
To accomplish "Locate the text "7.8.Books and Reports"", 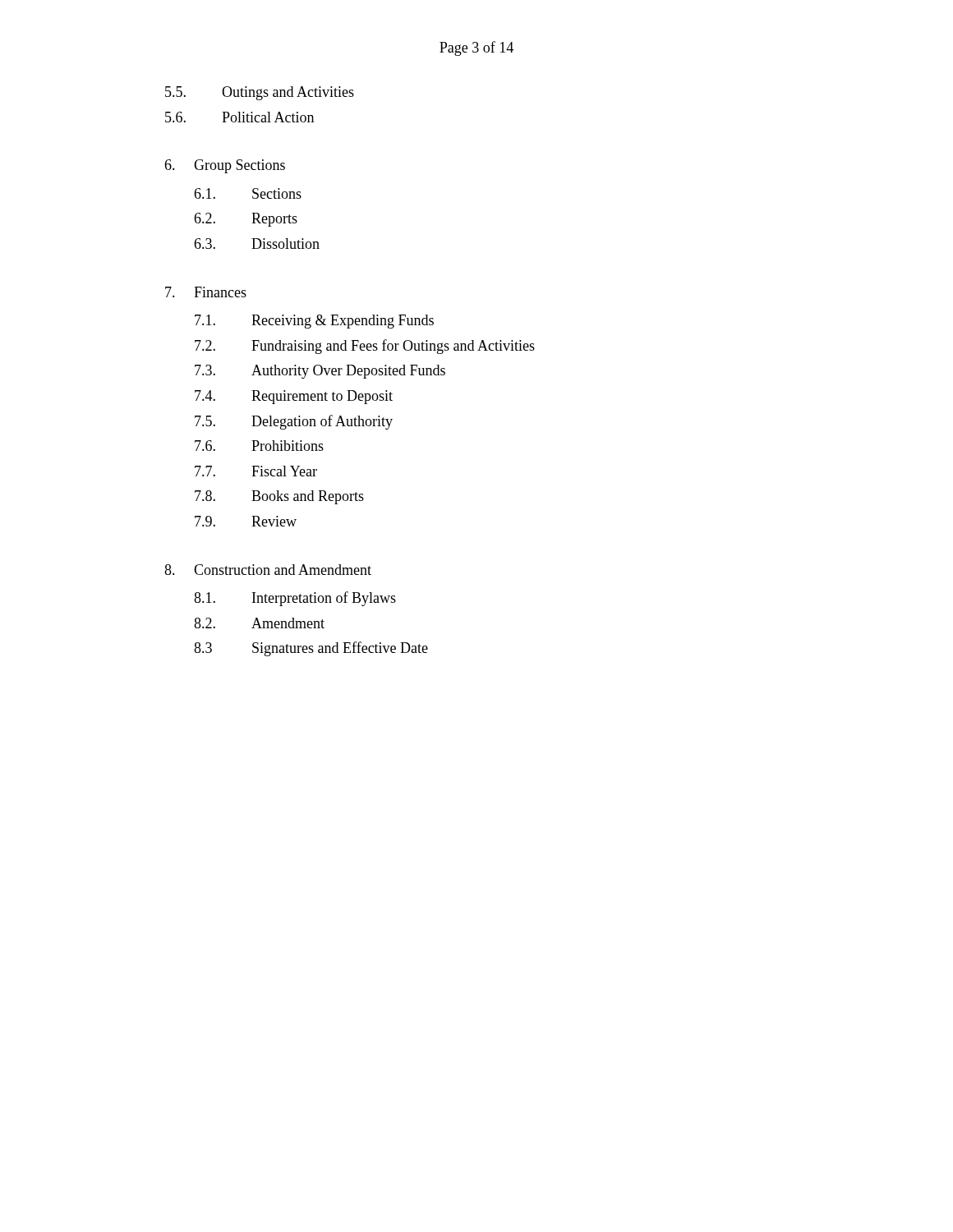I will [279, 497].
